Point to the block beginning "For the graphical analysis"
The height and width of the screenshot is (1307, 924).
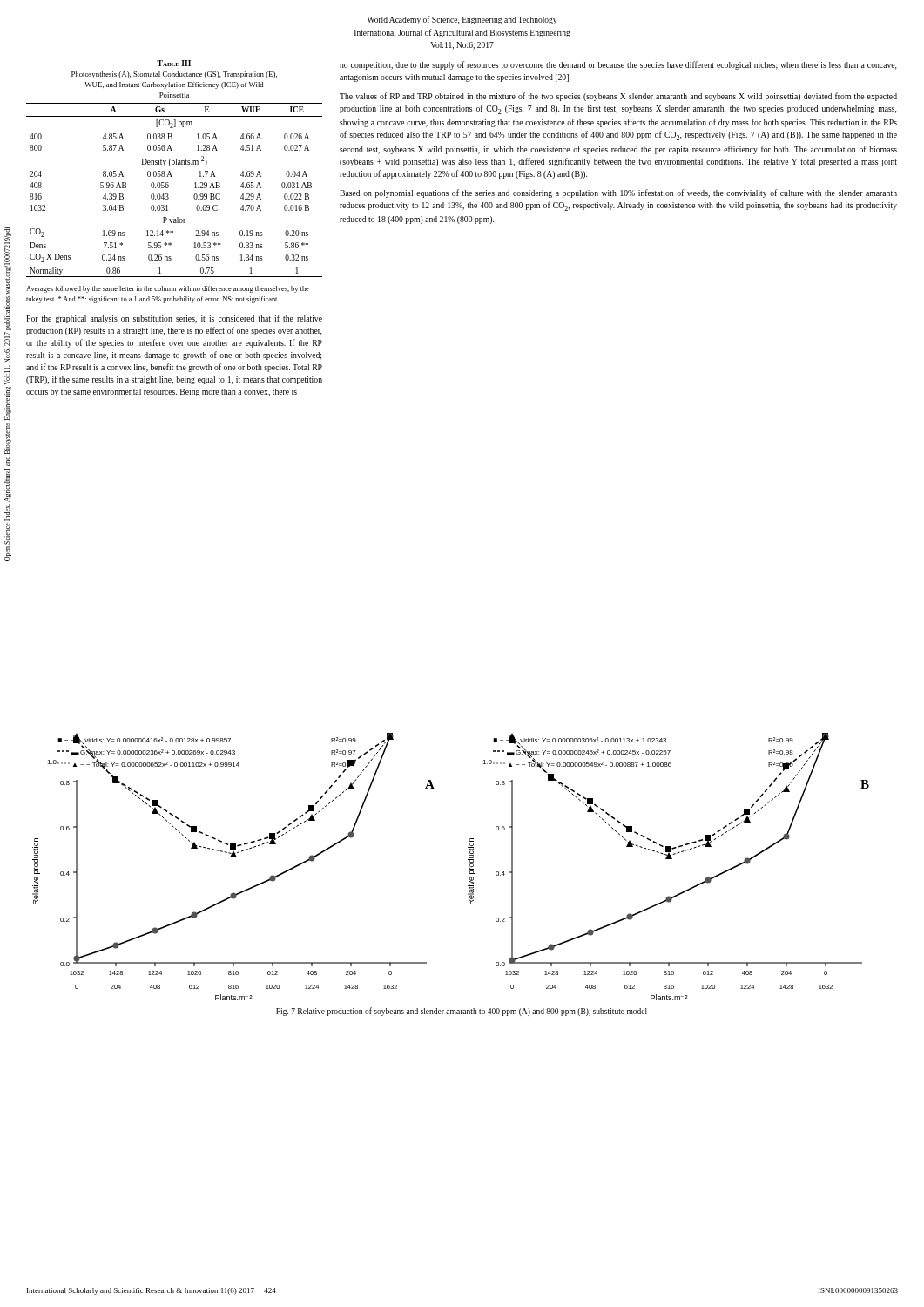[x=174, y=355]
